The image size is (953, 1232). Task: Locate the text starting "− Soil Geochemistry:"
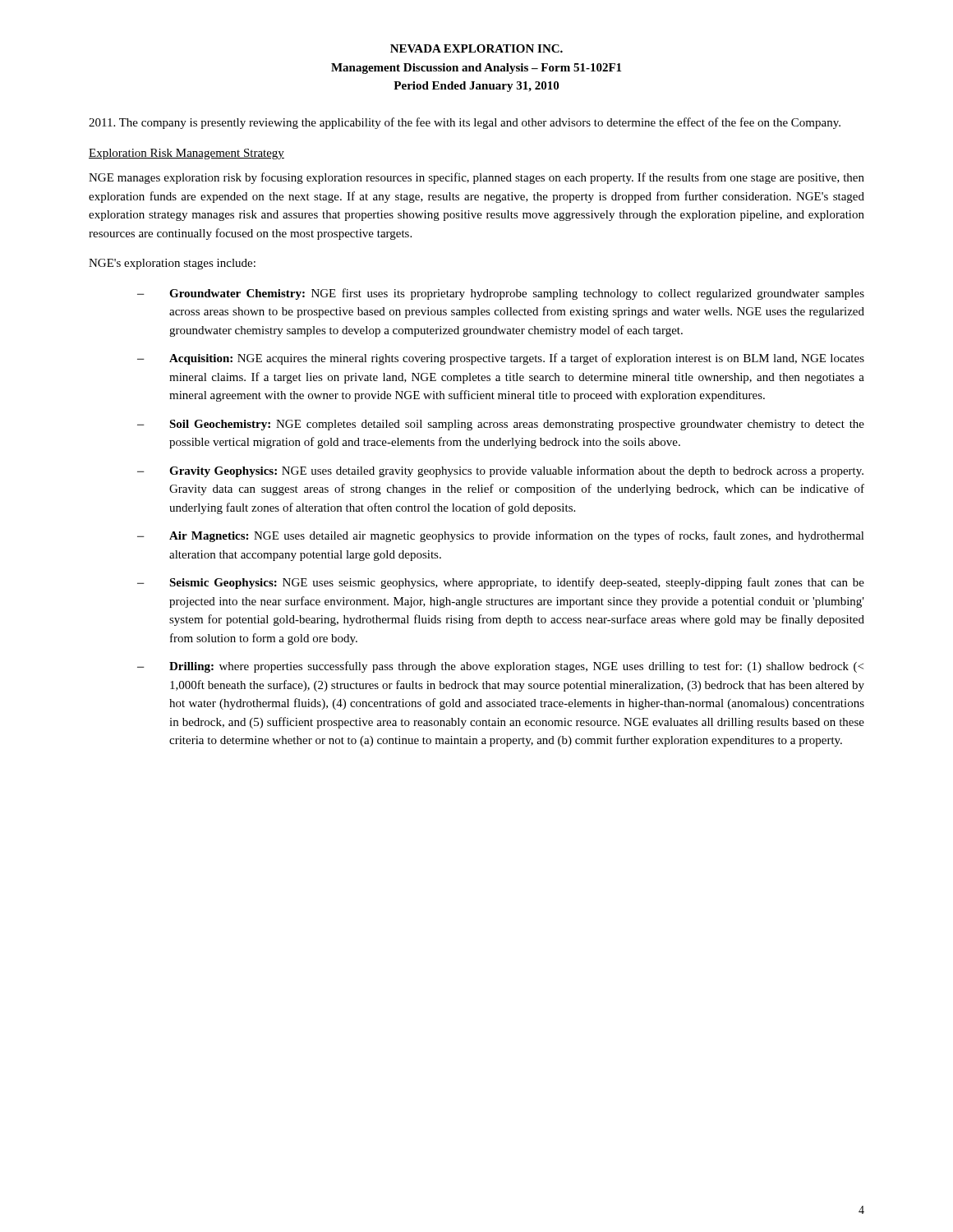[x=496, y=433]
